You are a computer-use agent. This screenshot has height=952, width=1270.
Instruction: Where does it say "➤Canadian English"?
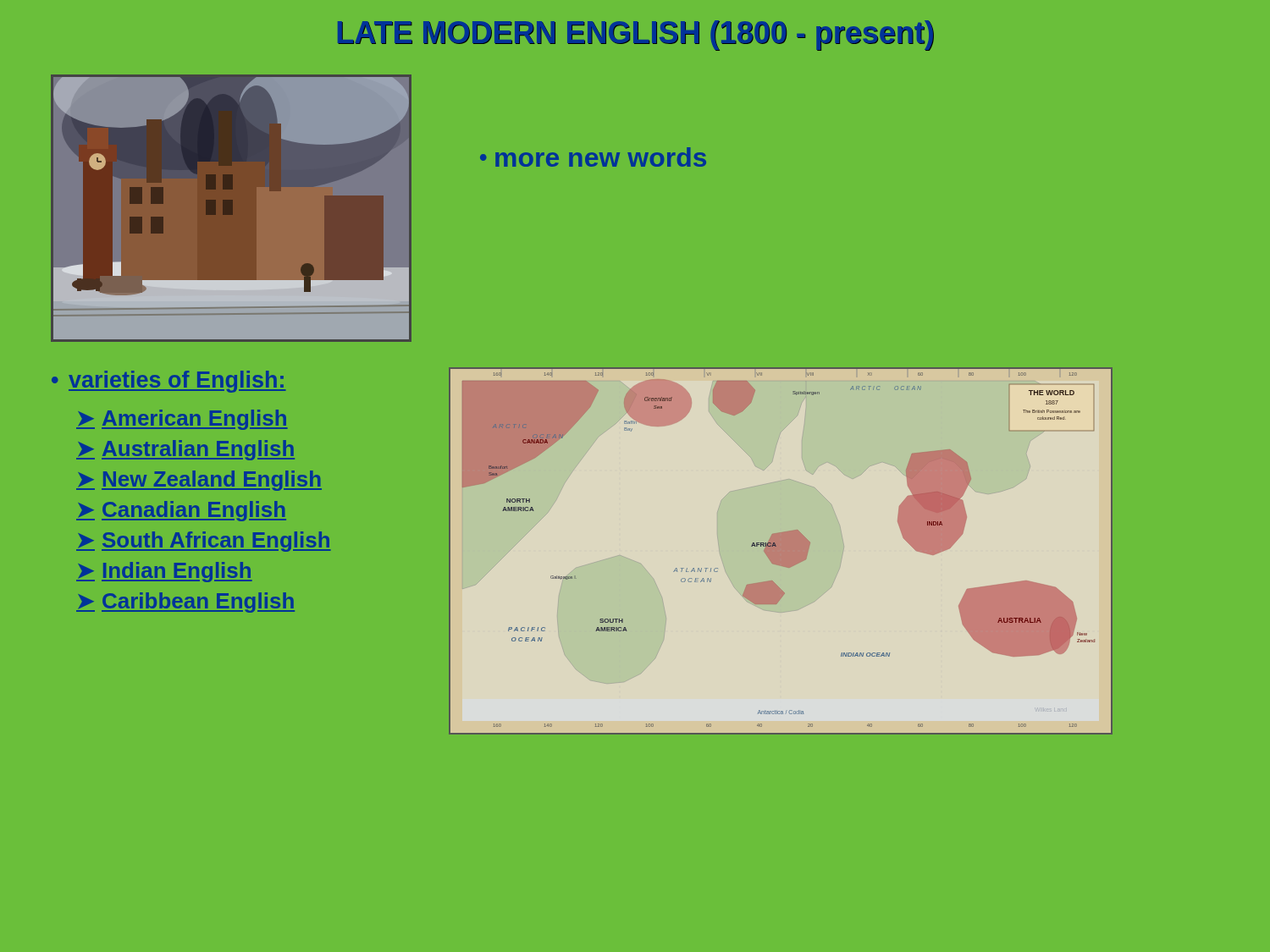[x=181, y=510]
